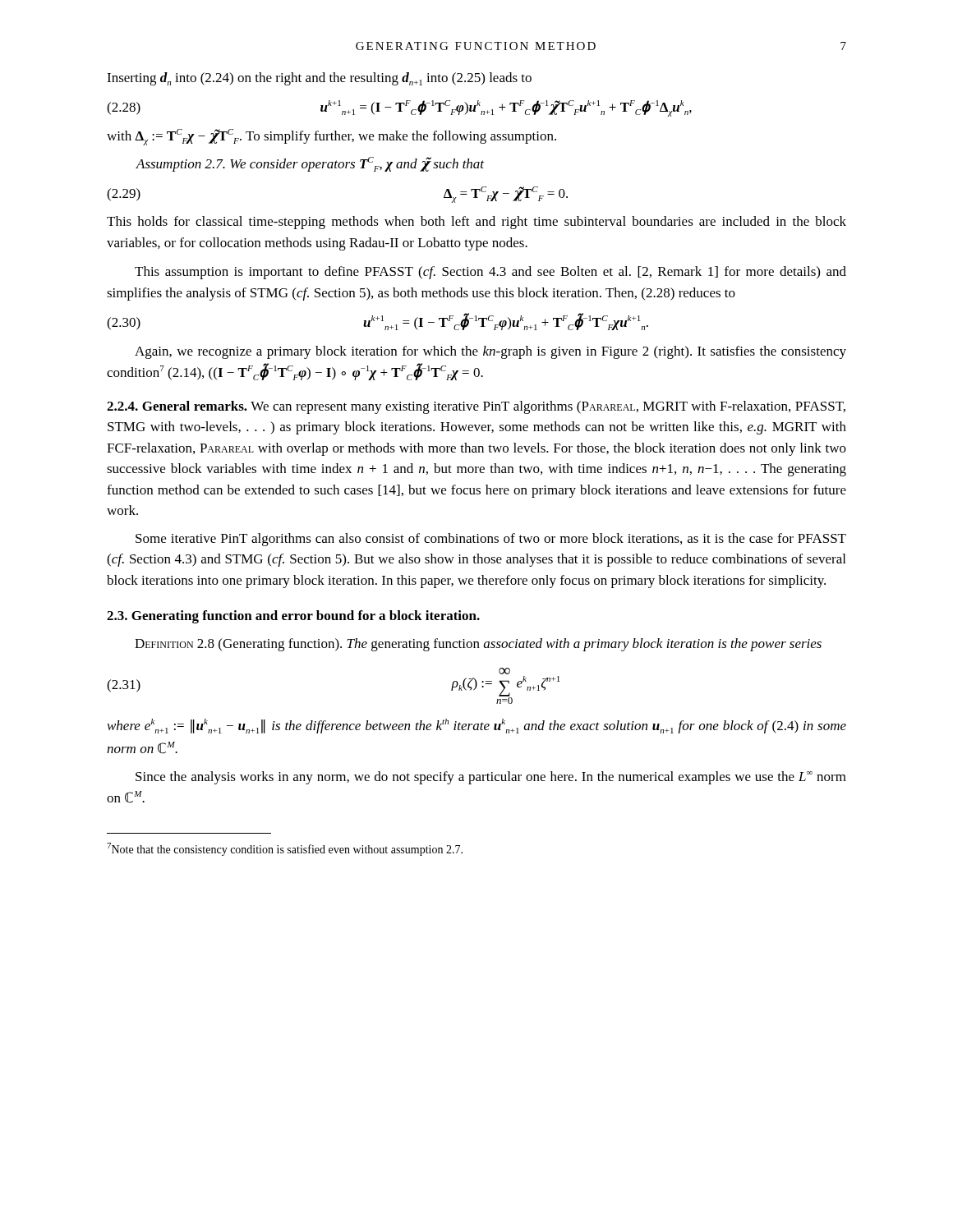Select the passage starting "2.2.4. General remarks."
953x1232 pixels.
coord(476,458)
